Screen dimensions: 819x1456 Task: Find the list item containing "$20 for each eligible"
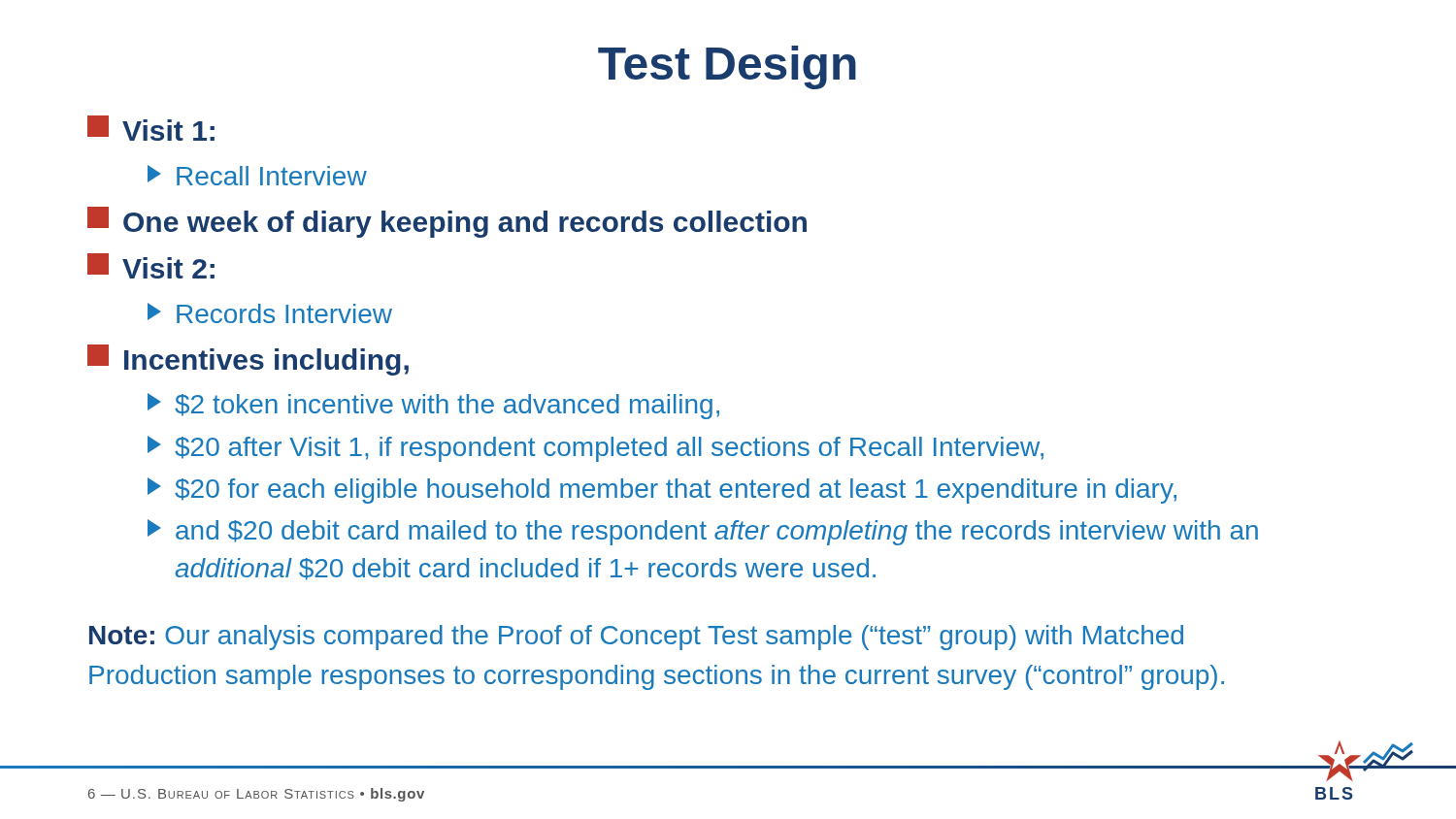tap(663, 488)
